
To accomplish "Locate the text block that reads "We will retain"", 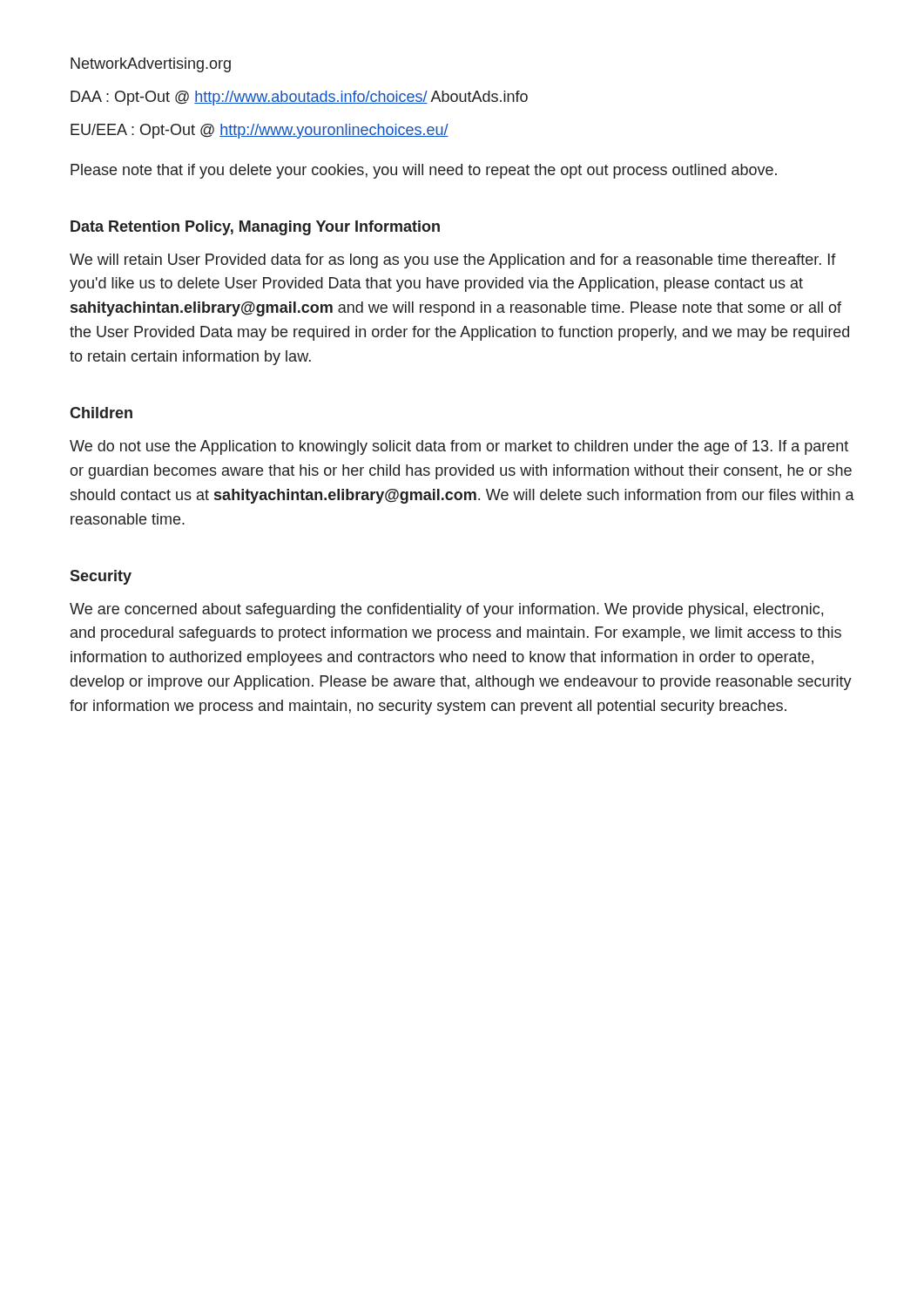I will pyautogui.click(x=460, y=308).
